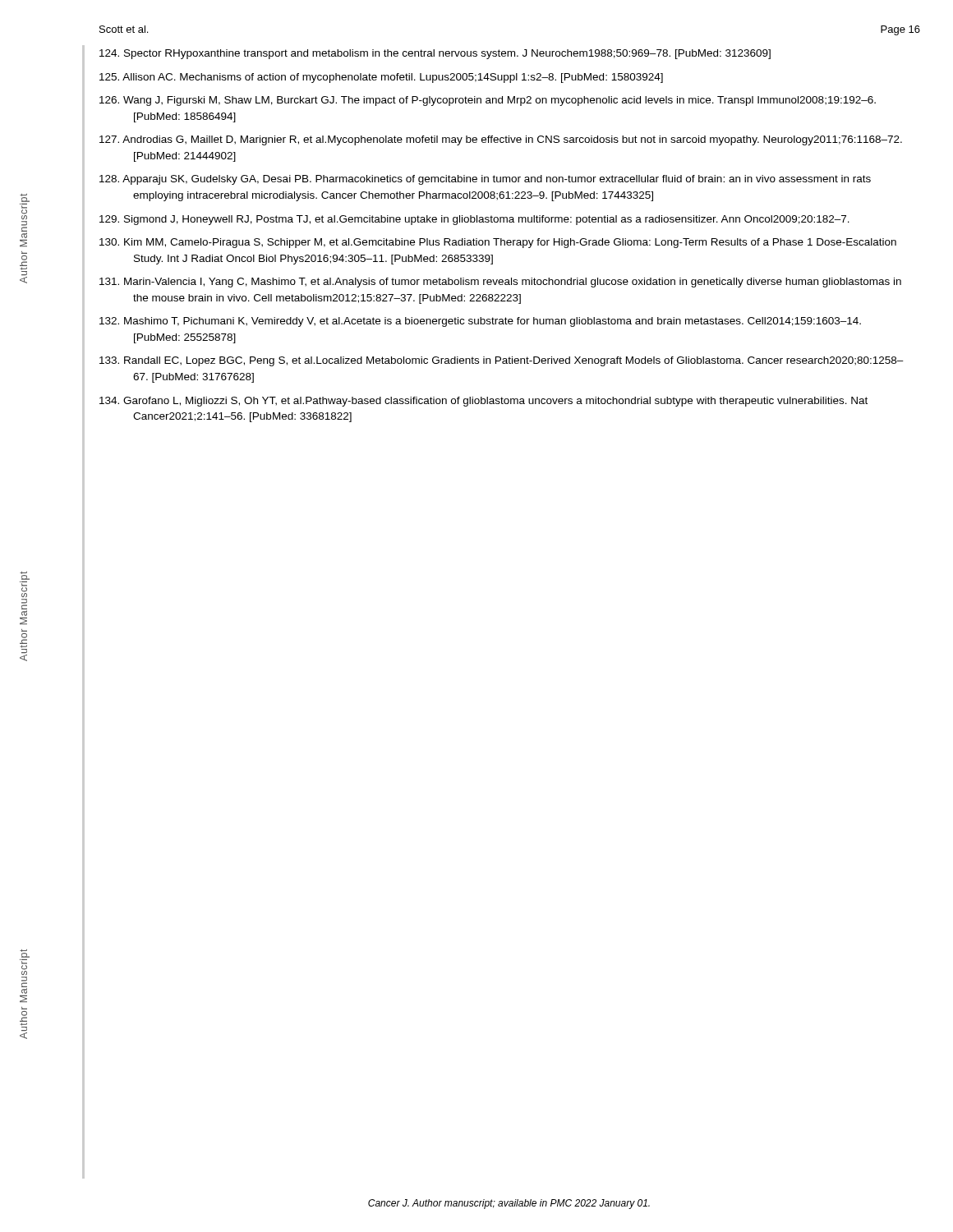Click on the list item with the text "134. Garofano L,"
This screenshot has width=953, height=1232.
tap(483, 408)
